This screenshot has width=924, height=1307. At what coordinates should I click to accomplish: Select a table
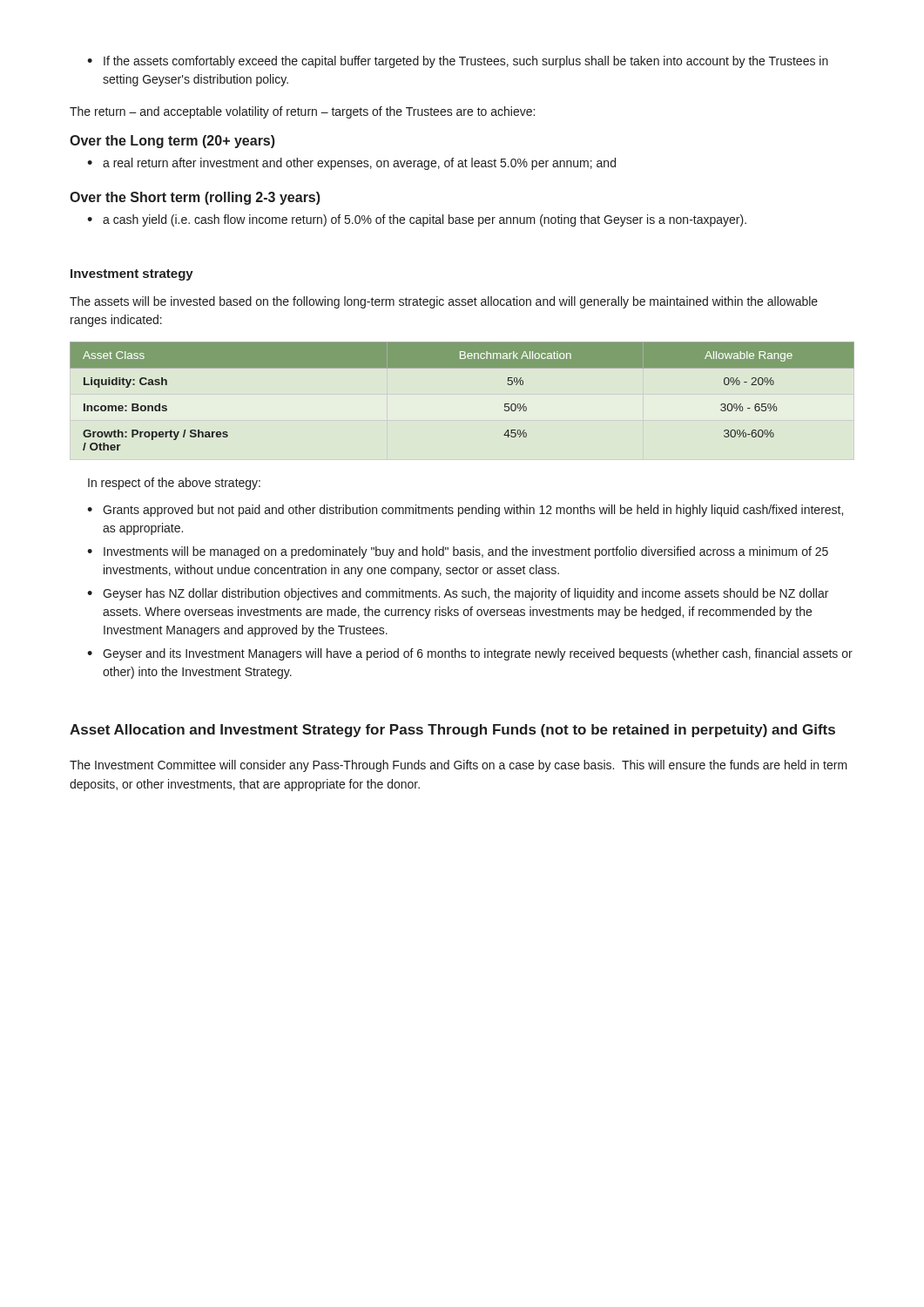[x=462, y=401]
